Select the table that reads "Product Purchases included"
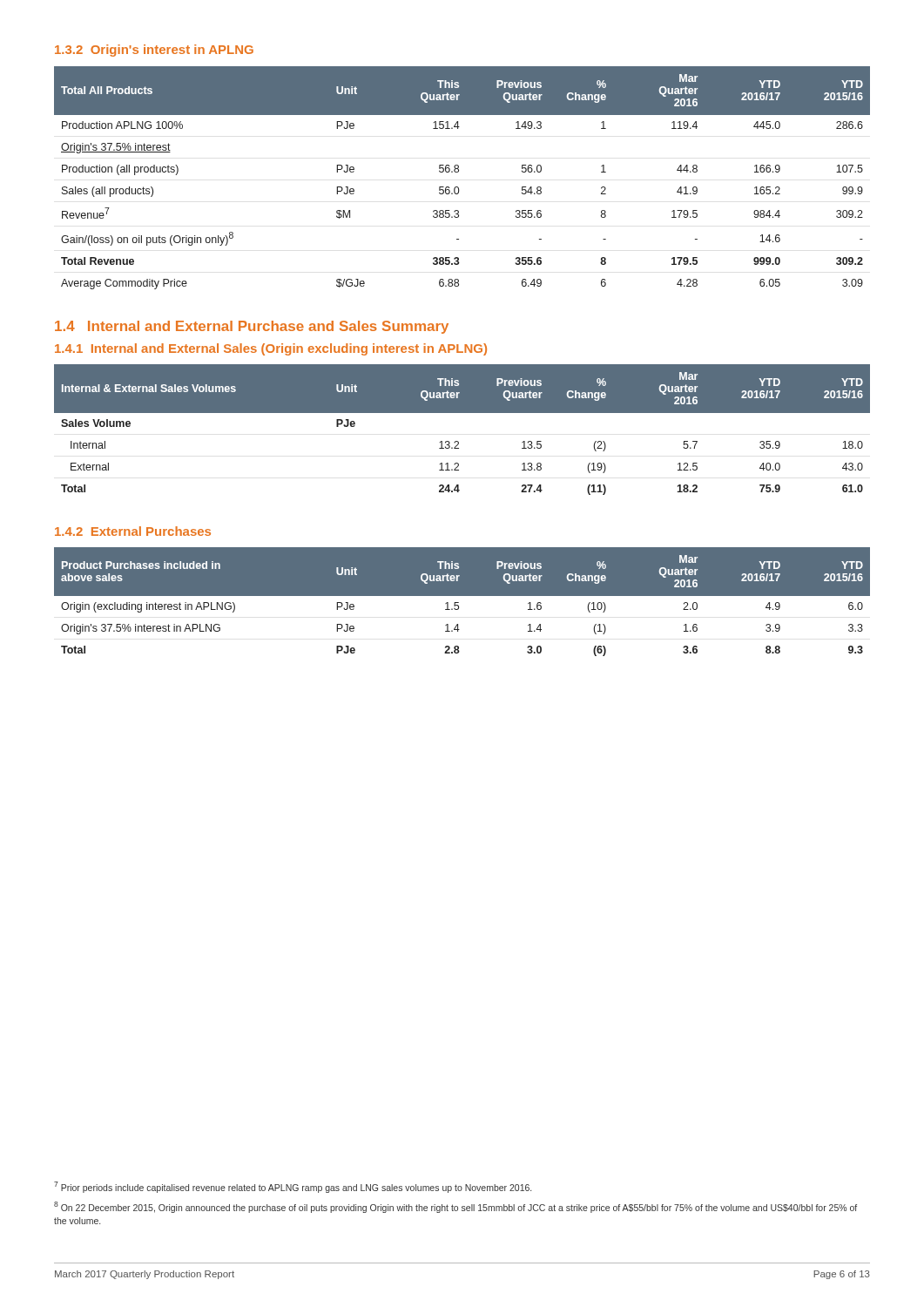The image size is (924, 1307). click(x=462, y=604)
